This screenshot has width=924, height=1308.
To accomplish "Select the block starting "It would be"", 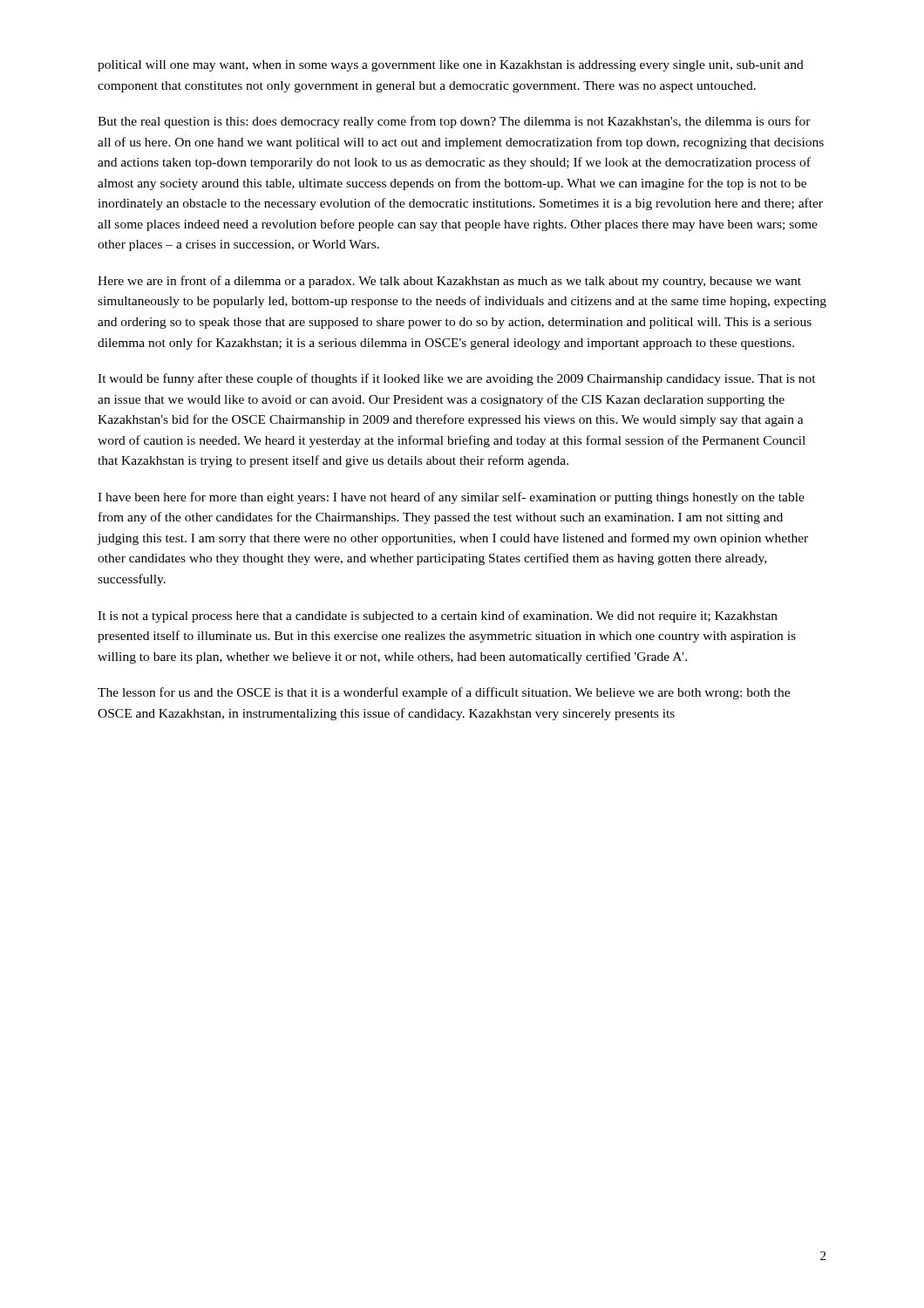I will [x=457, y=419].
